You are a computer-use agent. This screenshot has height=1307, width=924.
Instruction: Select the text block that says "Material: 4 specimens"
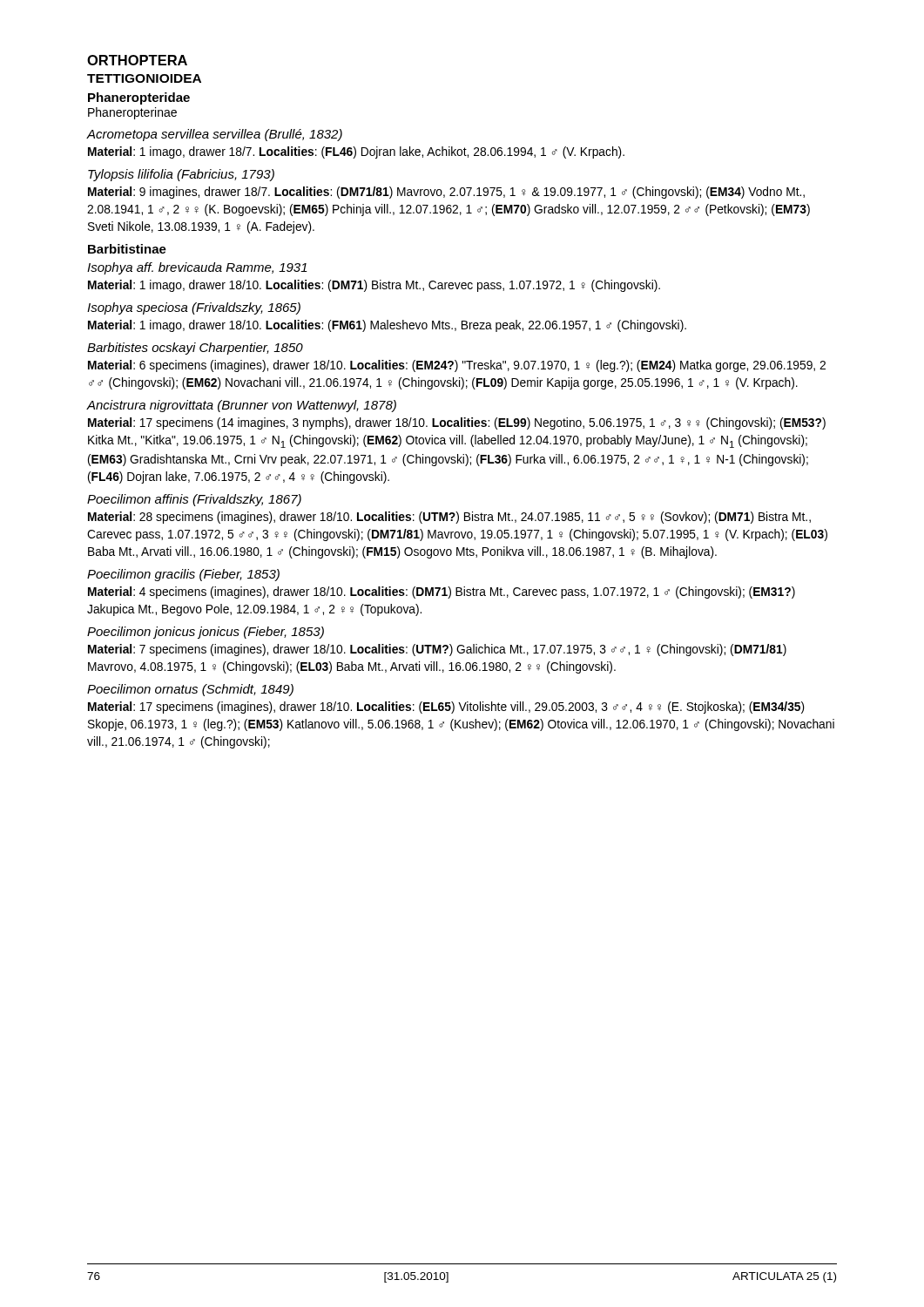[x=441, y=601]
